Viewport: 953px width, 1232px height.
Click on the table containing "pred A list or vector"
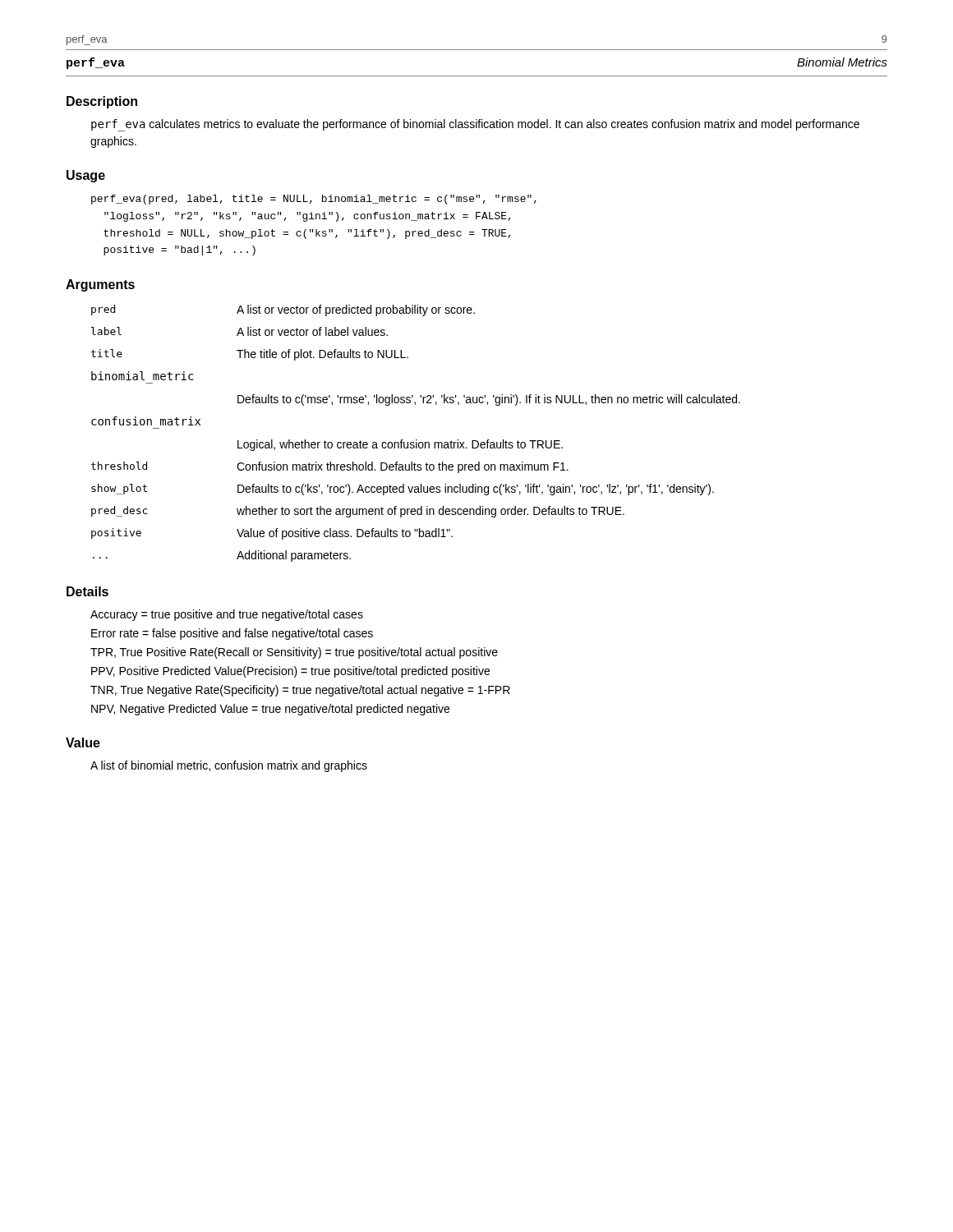coord(489,433)
